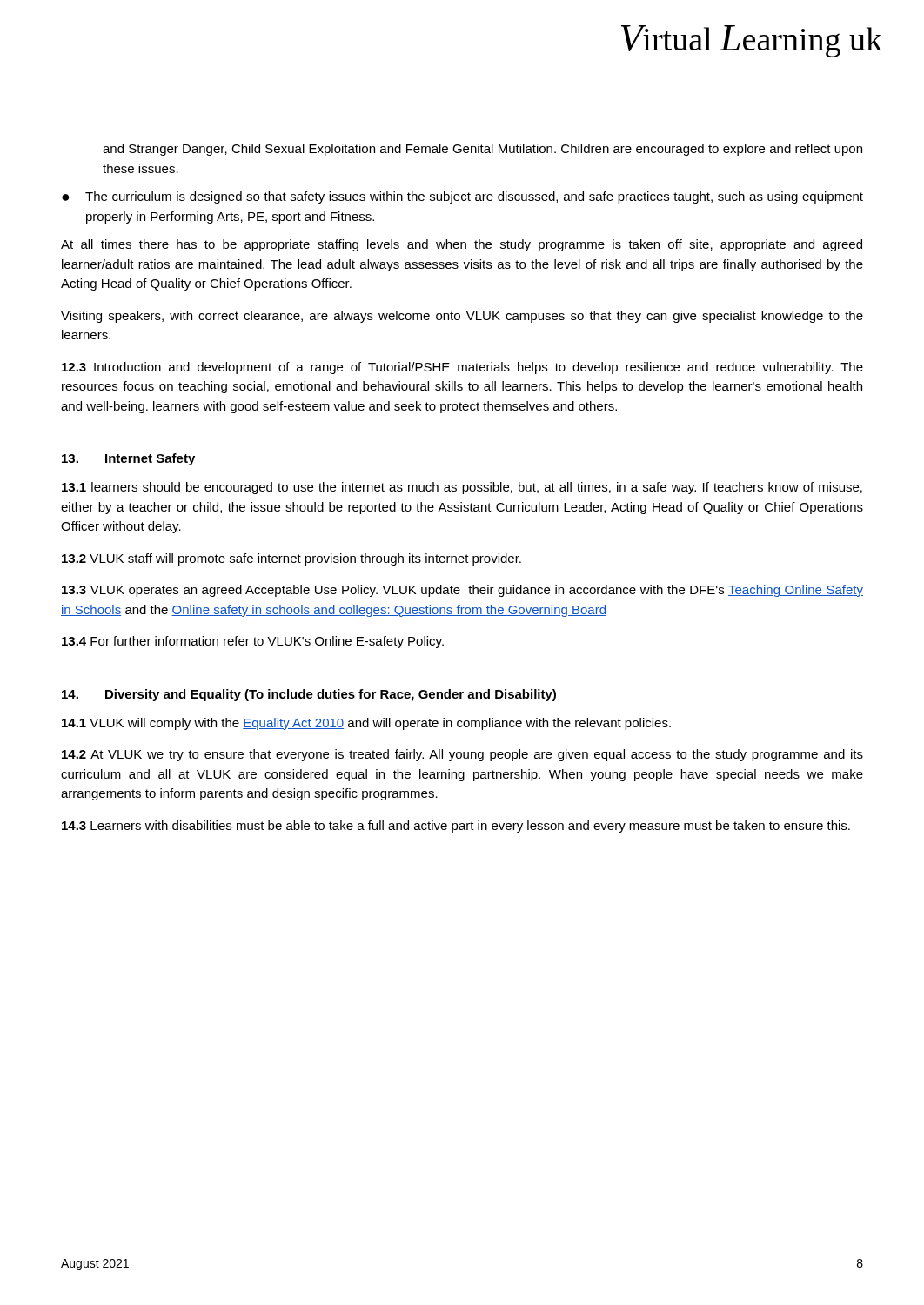
Task: Click on the text block that says "2 VLUK staff will promote"
Action: click(x=291, y=558)
